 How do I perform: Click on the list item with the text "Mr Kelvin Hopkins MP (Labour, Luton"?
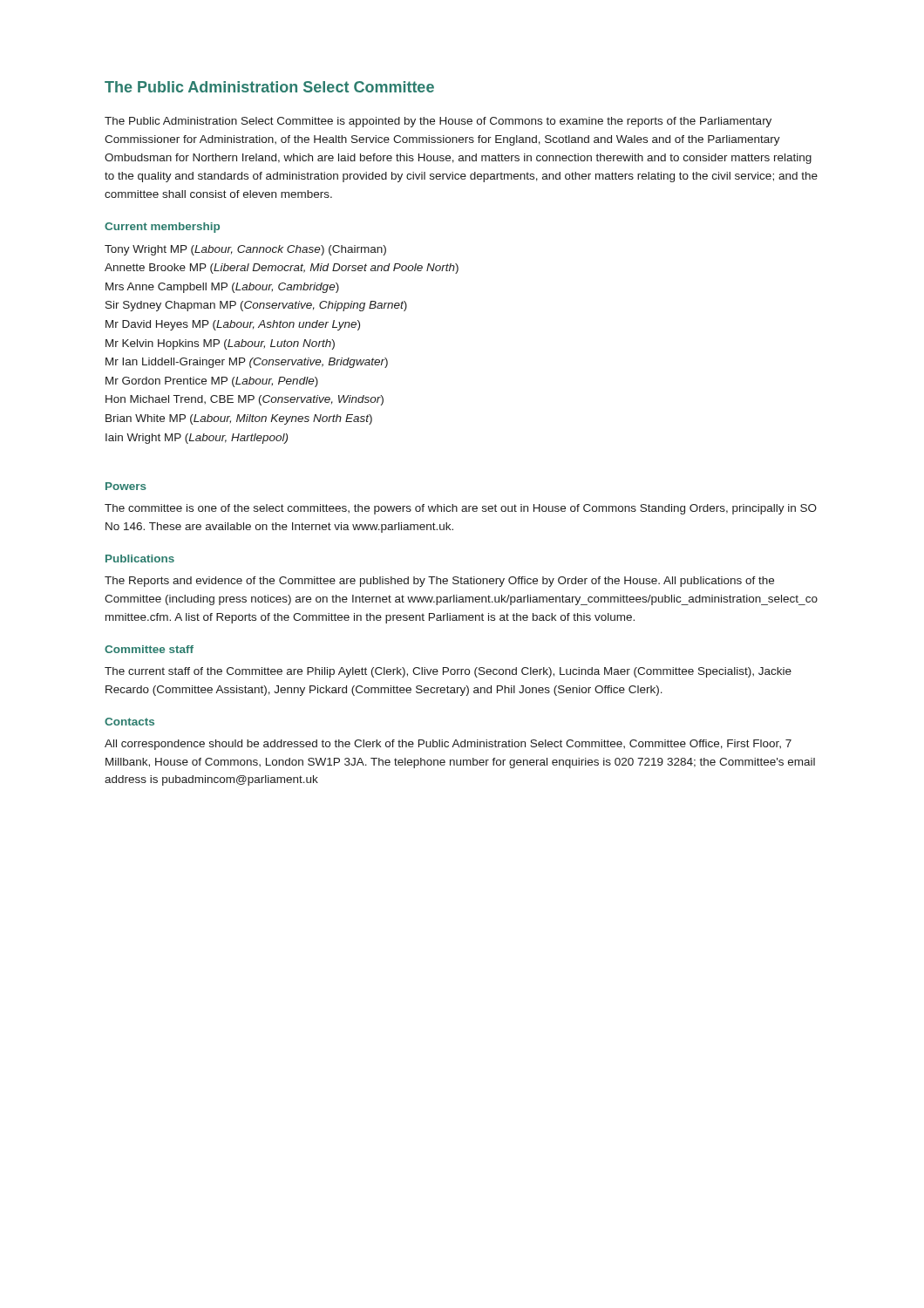(220, 343)
